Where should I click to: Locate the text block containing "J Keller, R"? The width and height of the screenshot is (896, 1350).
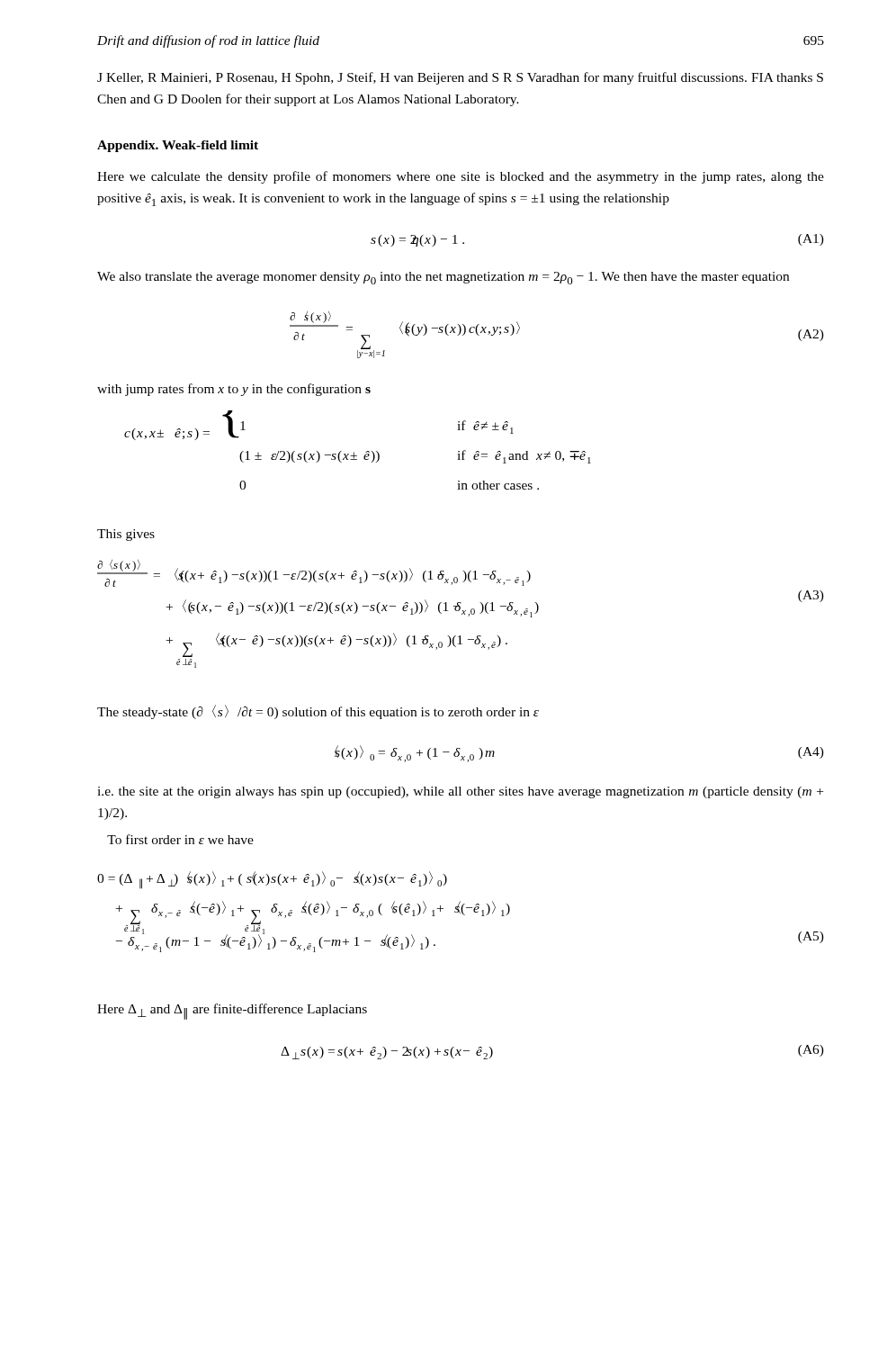pos(461,88)
